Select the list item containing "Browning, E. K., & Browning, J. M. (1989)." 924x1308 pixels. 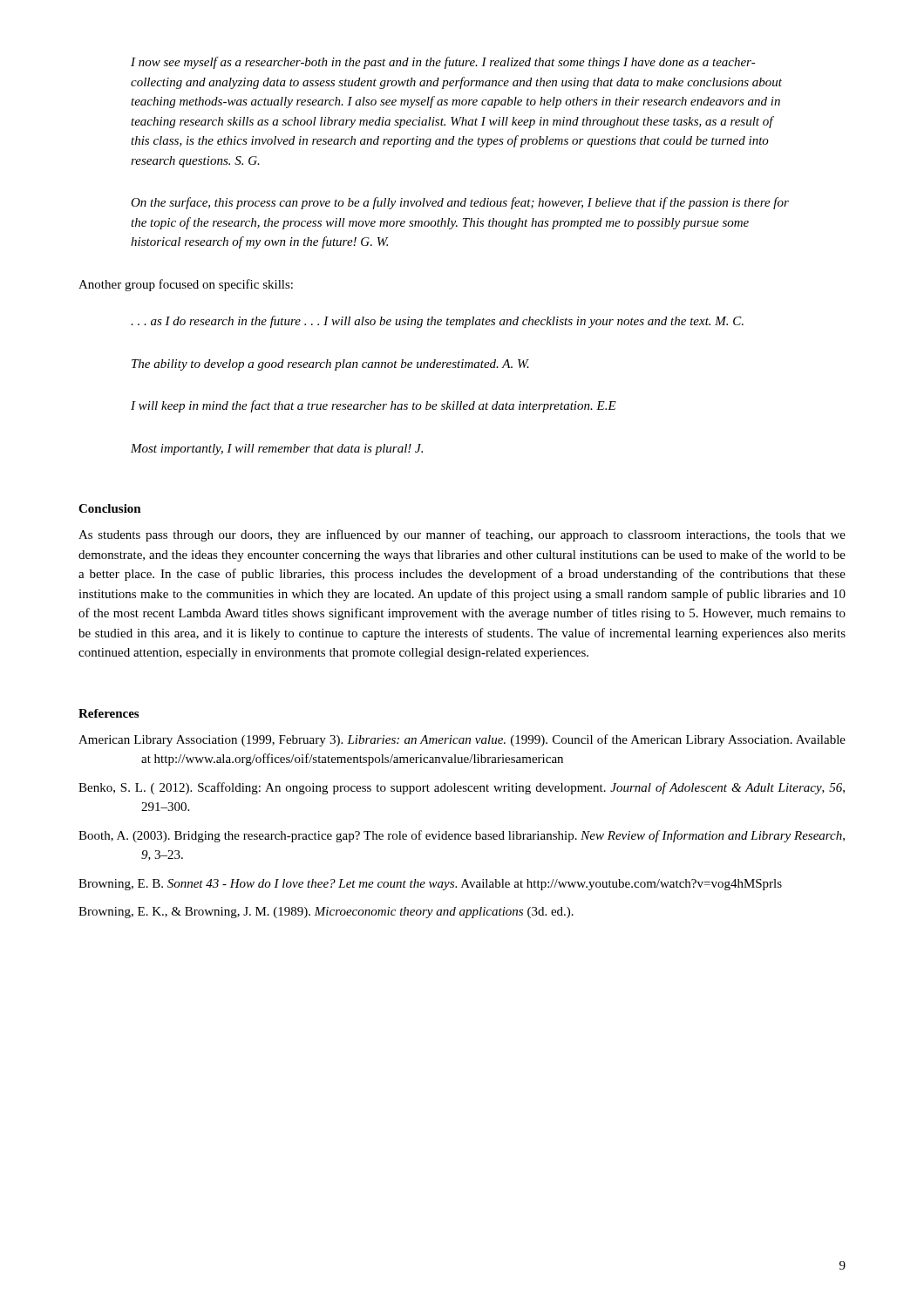[x=326, y=911]
